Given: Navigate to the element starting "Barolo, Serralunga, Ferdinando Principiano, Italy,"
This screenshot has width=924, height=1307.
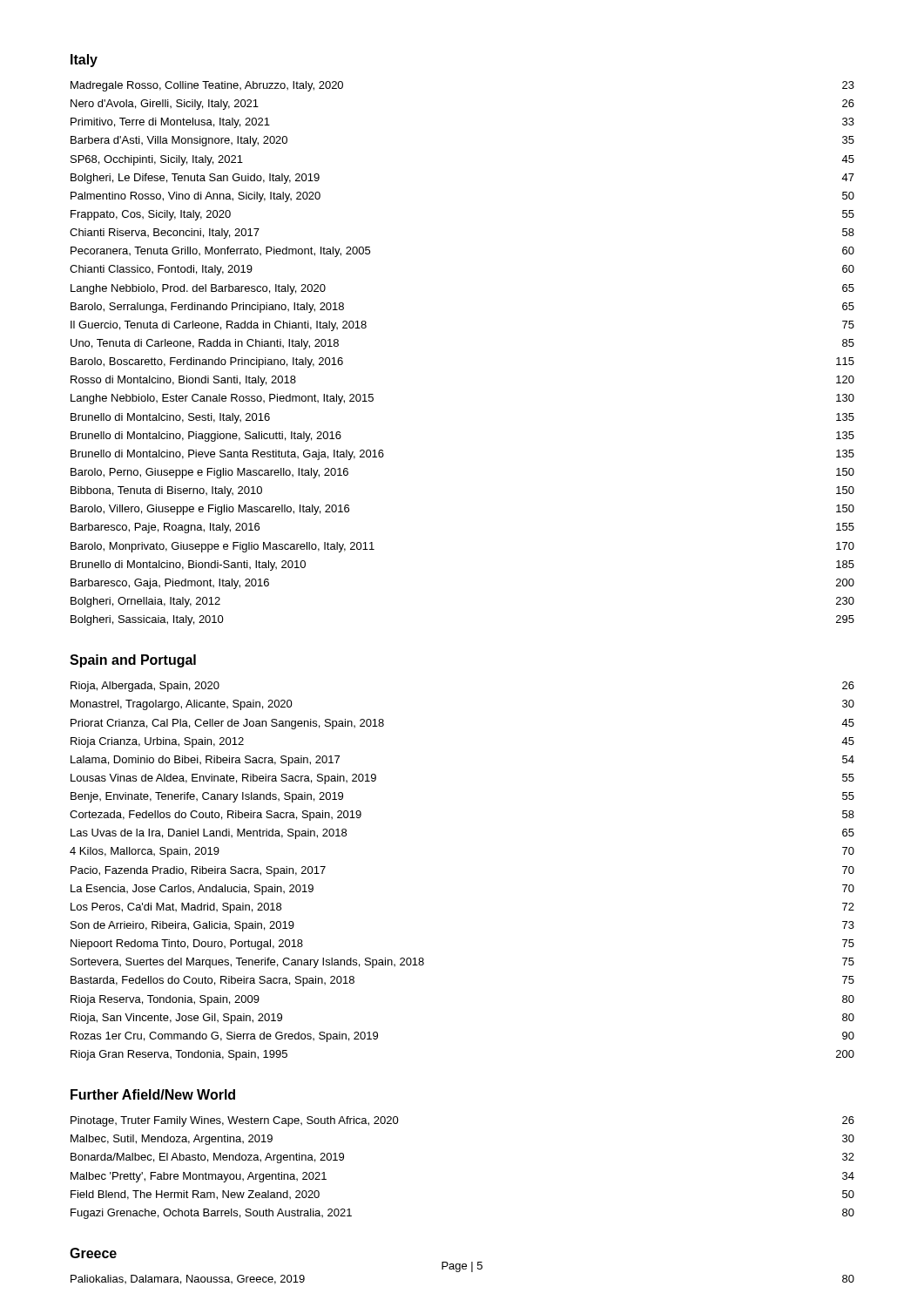Looking at the screenshot, I should point(208,307).
